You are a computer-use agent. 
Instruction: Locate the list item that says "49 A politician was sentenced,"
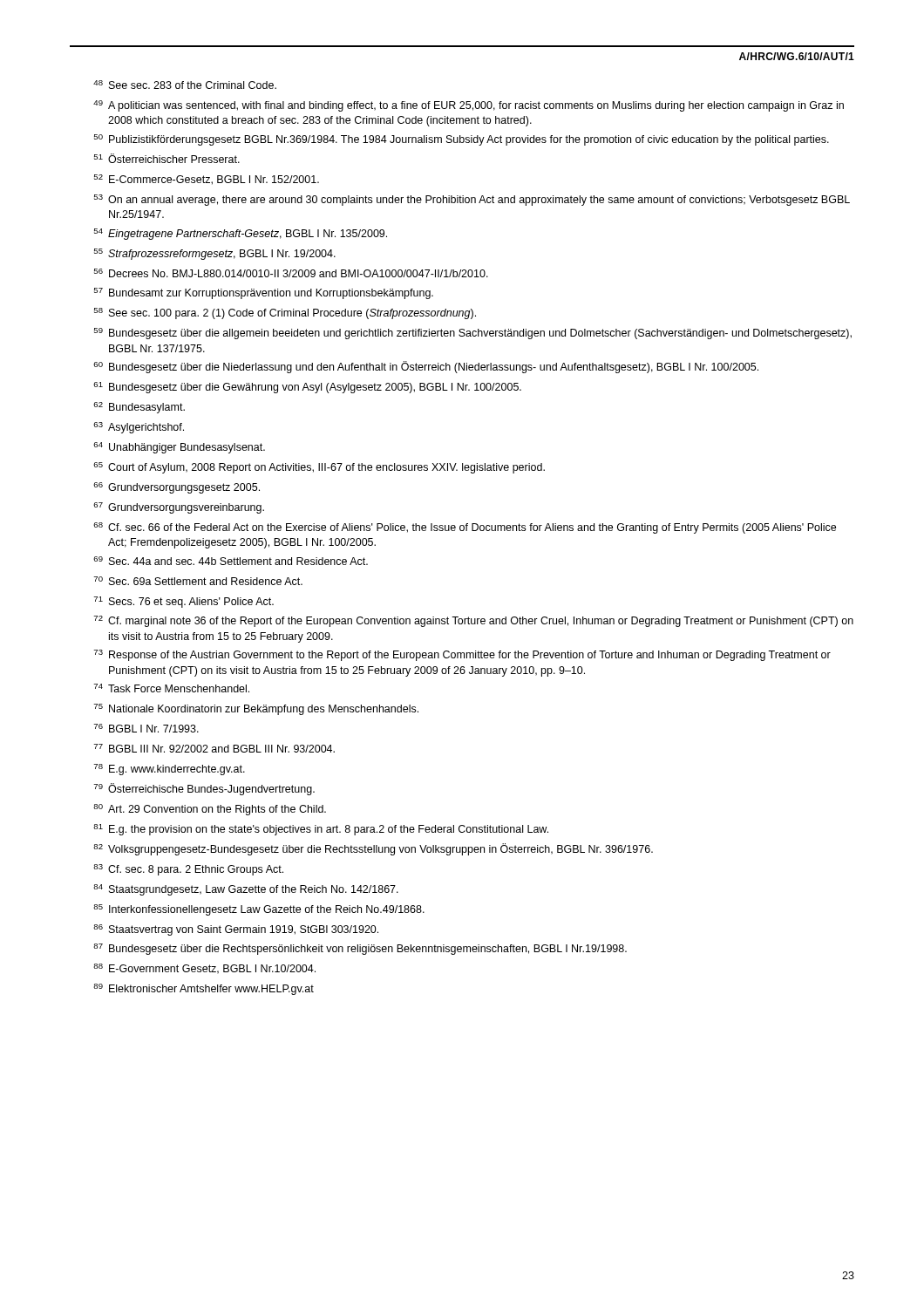462,114
